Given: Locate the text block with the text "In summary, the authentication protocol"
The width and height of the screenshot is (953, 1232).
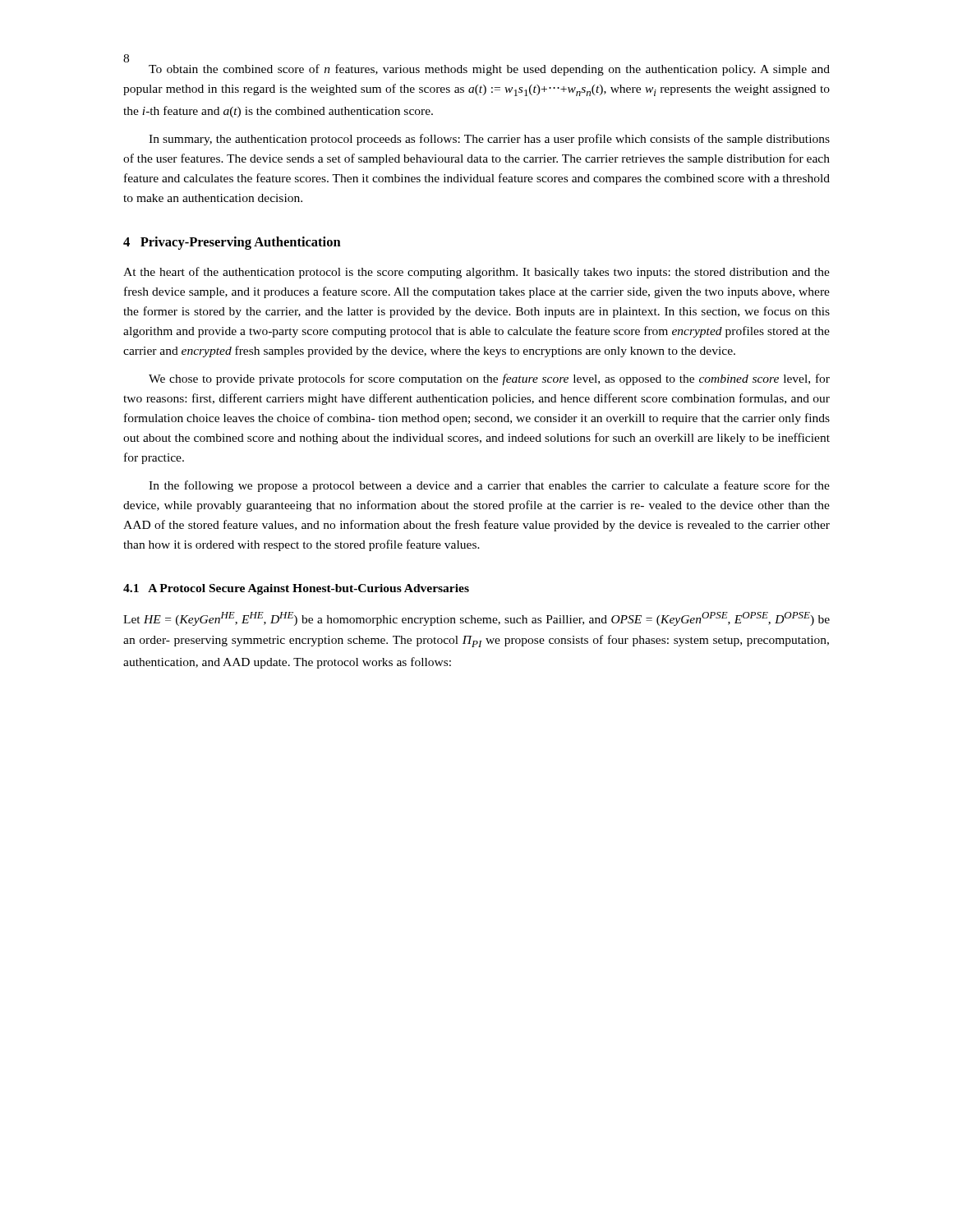Looking at the screenshot, I should [476, 169].
